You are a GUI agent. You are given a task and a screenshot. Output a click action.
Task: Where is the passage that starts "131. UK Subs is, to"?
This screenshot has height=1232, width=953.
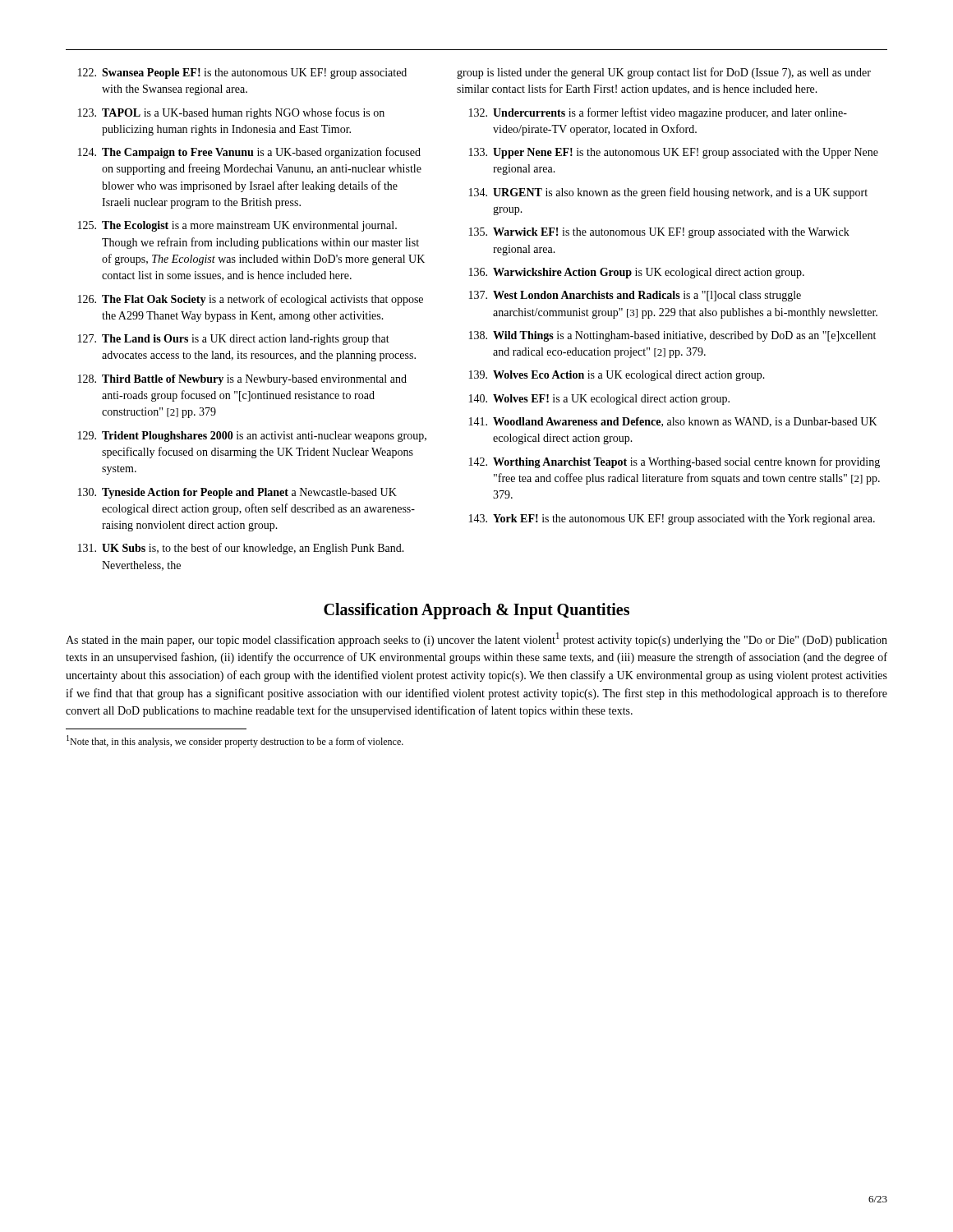point(246,557)
